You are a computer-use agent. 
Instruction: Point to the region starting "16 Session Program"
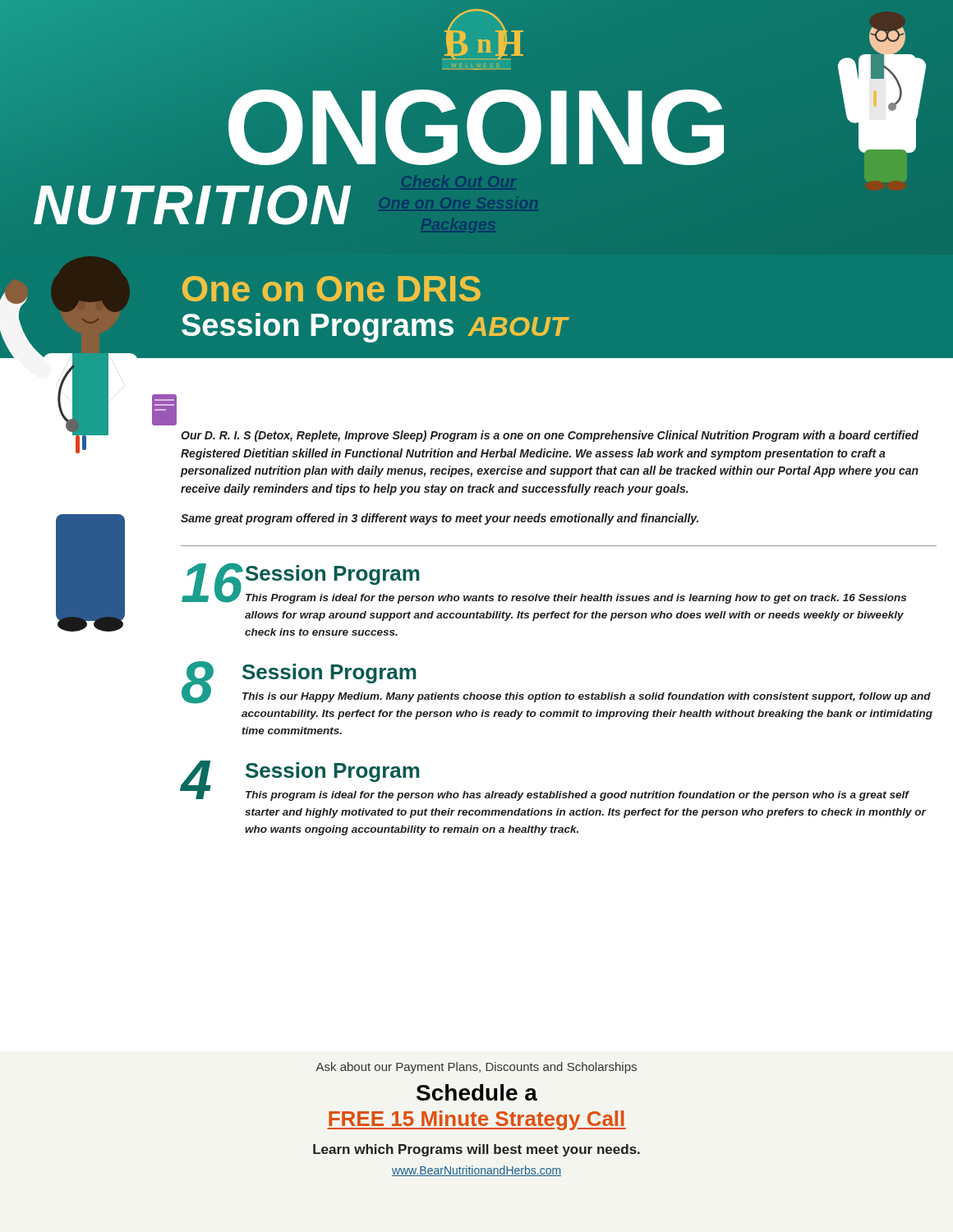click(x=559, y=601)
